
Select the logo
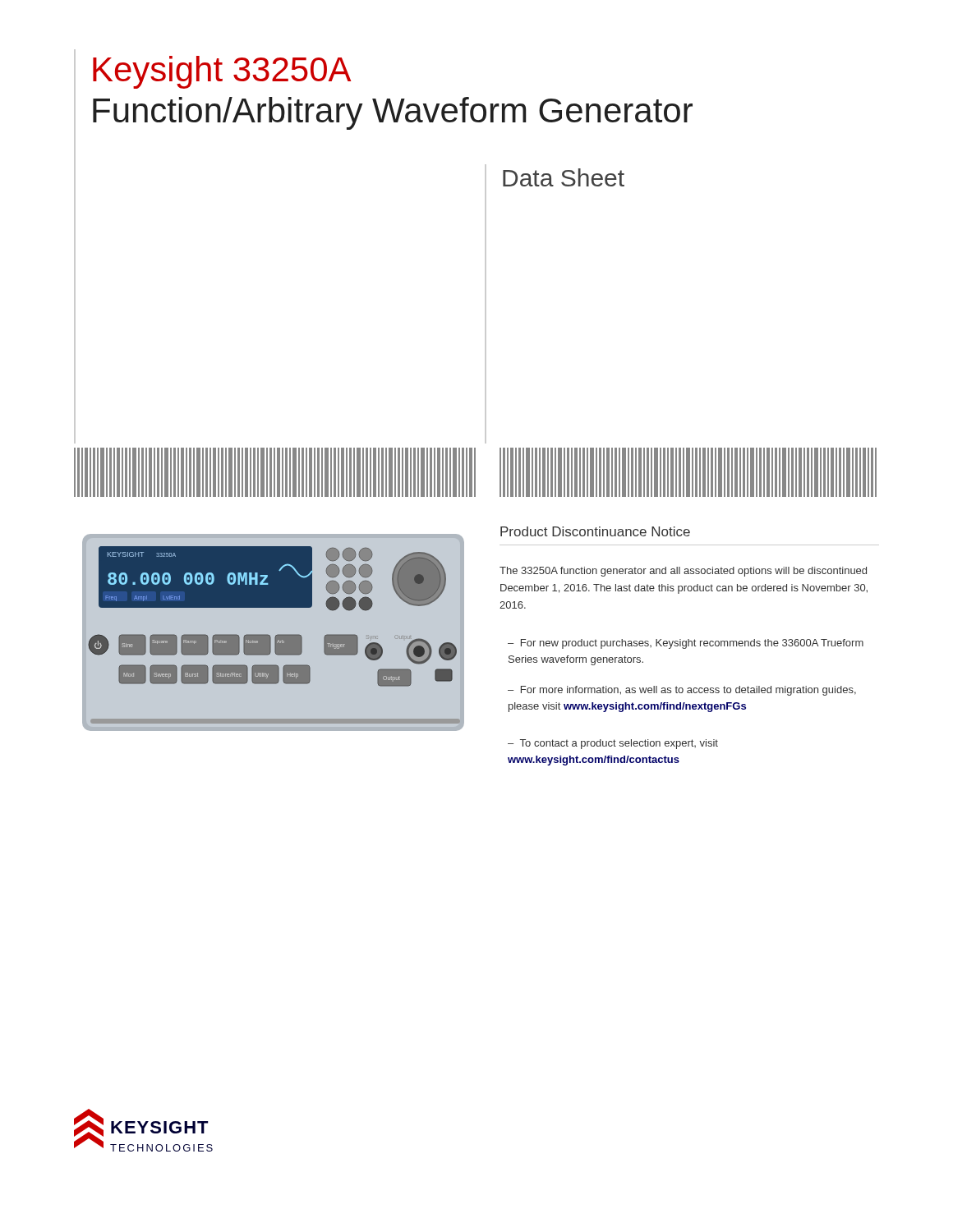164,1142
